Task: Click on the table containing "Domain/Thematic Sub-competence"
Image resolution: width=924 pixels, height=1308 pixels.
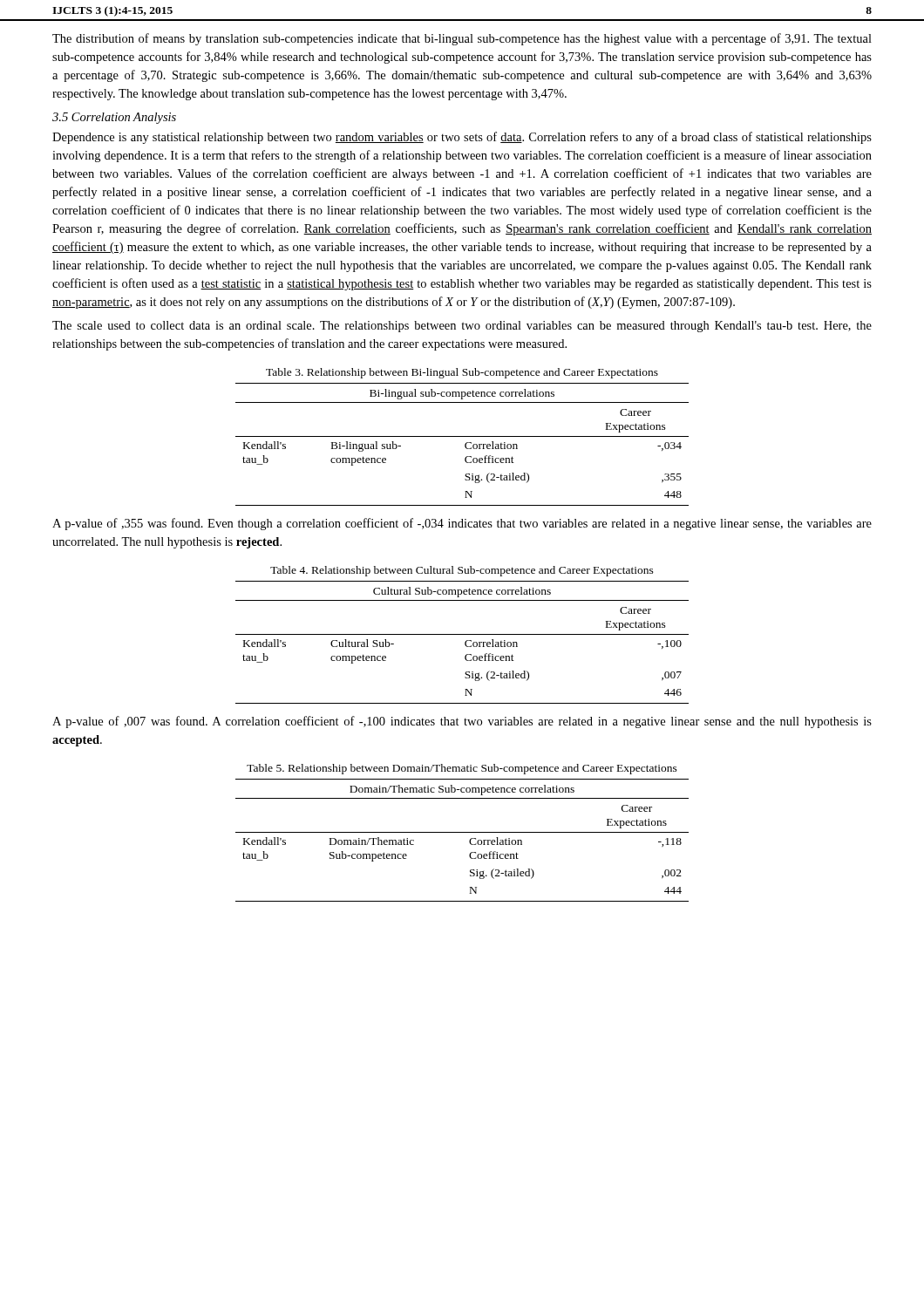Action: tap(462, 840)
